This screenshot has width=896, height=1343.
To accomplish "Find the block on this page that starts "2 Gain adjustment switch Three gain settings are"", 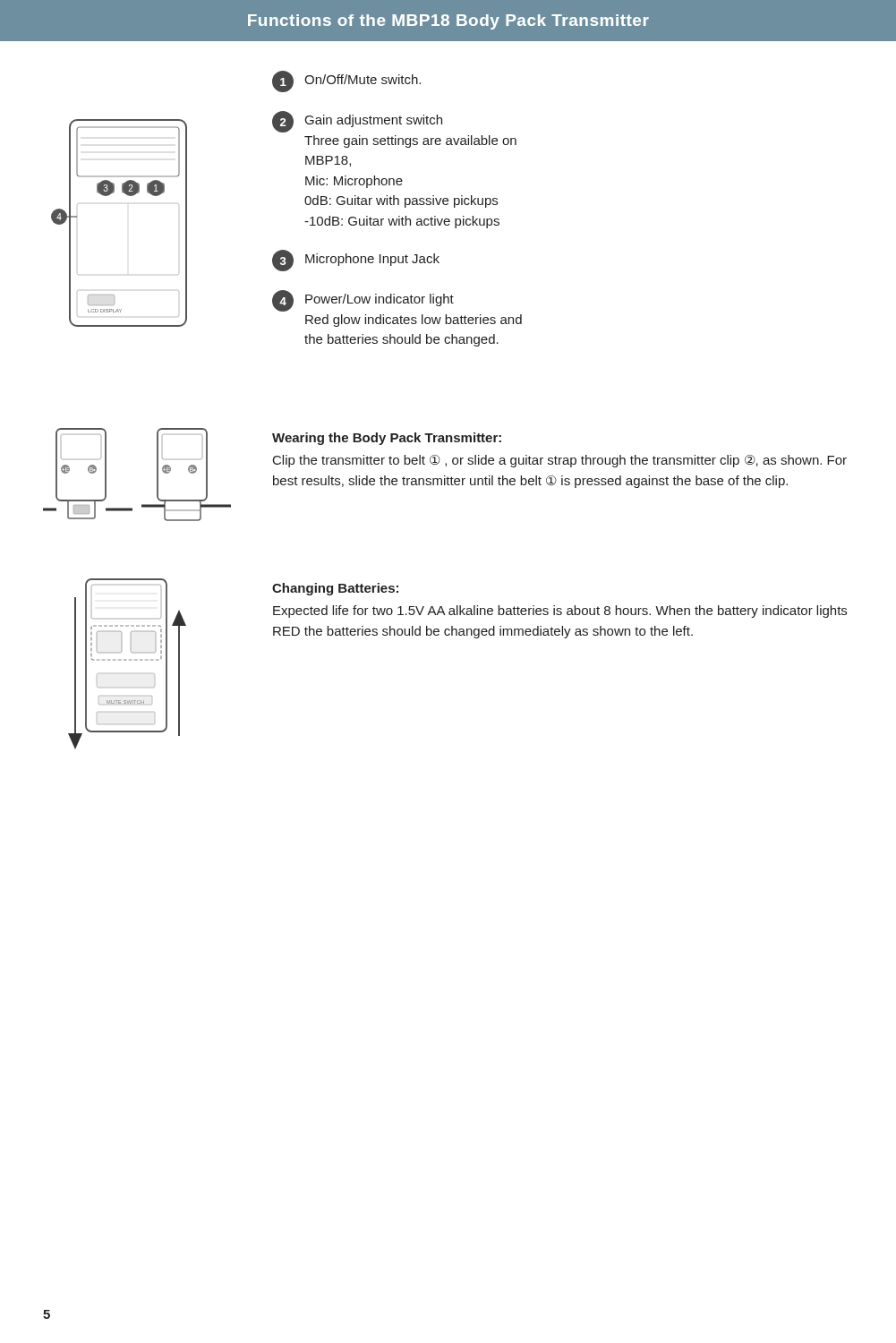I will click(x=395, y=171).
